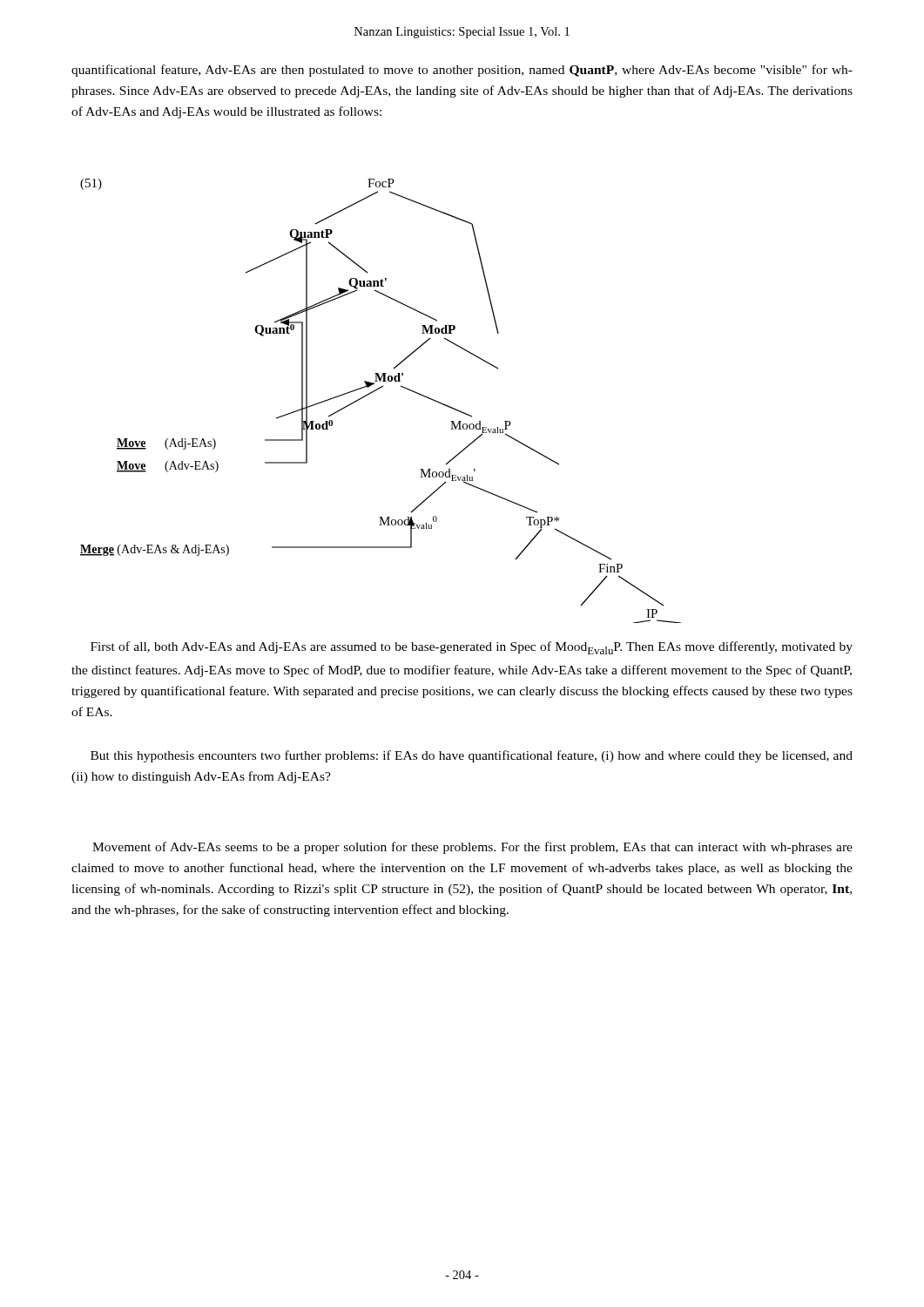Point to the region starting "Movement of Adv-EAs seems"
This screenshot has width=924, height=1307.
point(462,878)
